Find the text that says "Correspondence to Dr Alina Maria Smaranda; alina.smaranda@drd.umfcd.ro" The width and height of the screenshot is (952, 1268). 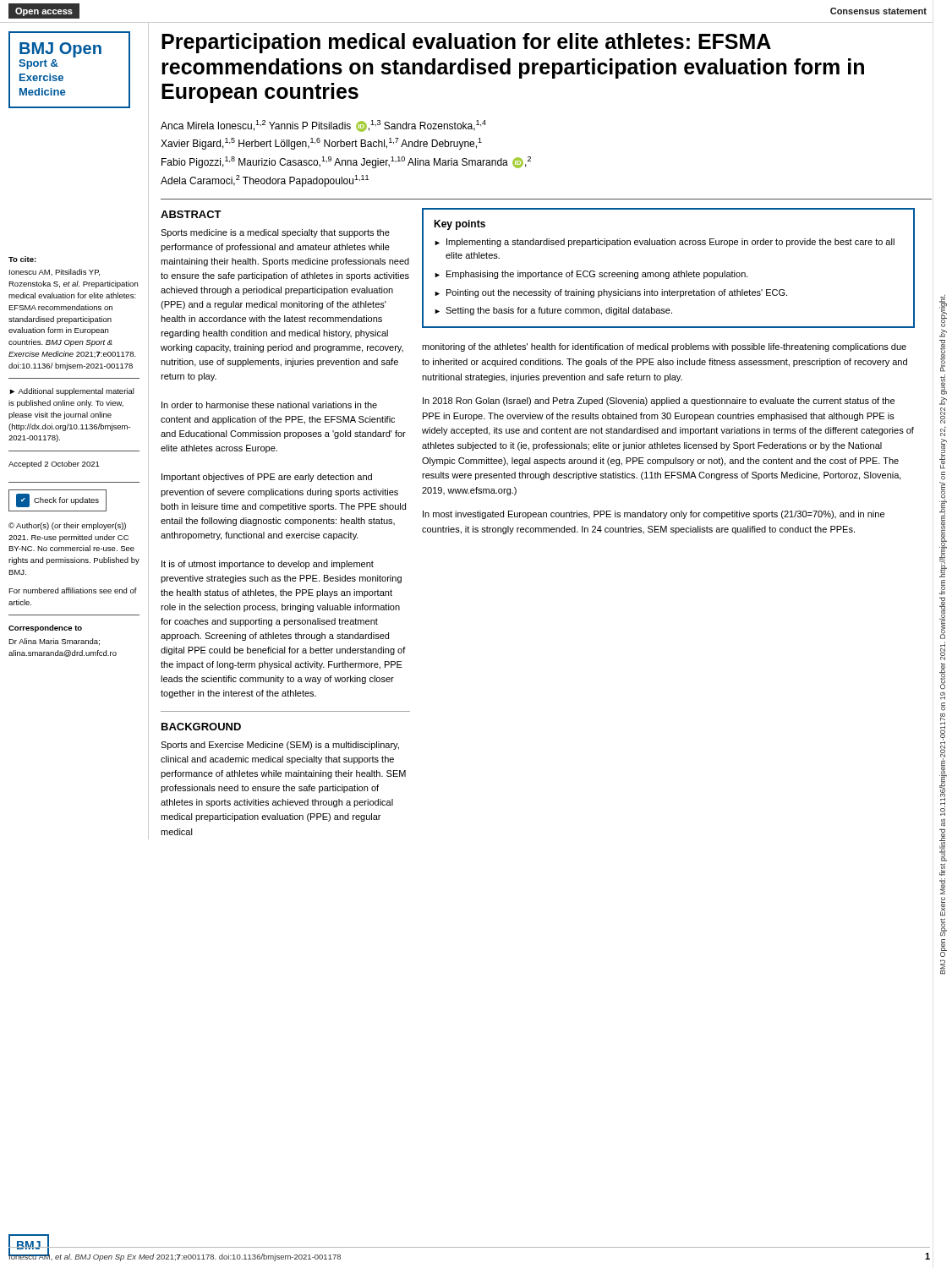74,640
